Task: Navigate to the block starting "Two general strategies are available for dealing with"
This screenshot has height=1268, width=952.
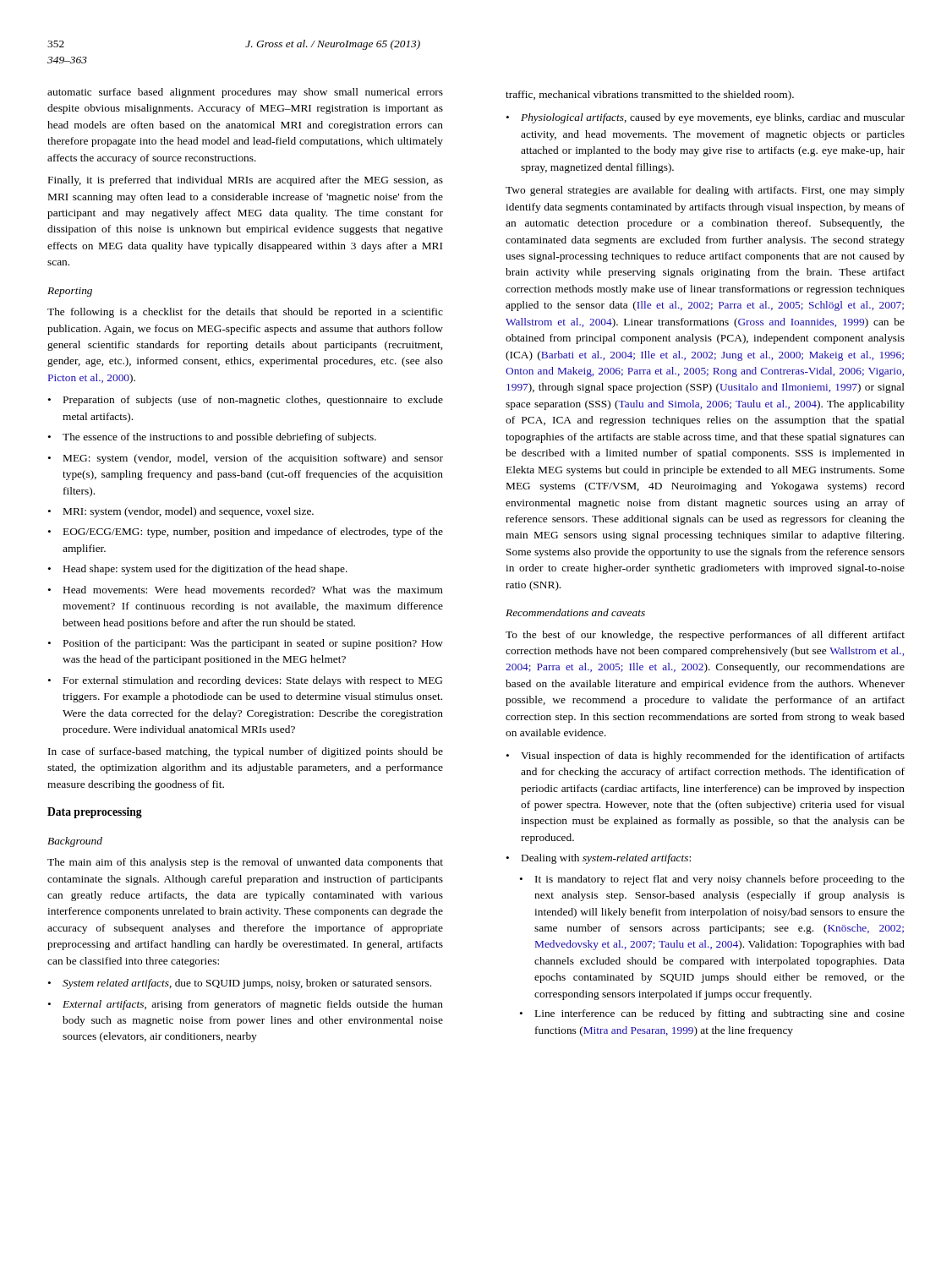Action: [x=705, y=387]
